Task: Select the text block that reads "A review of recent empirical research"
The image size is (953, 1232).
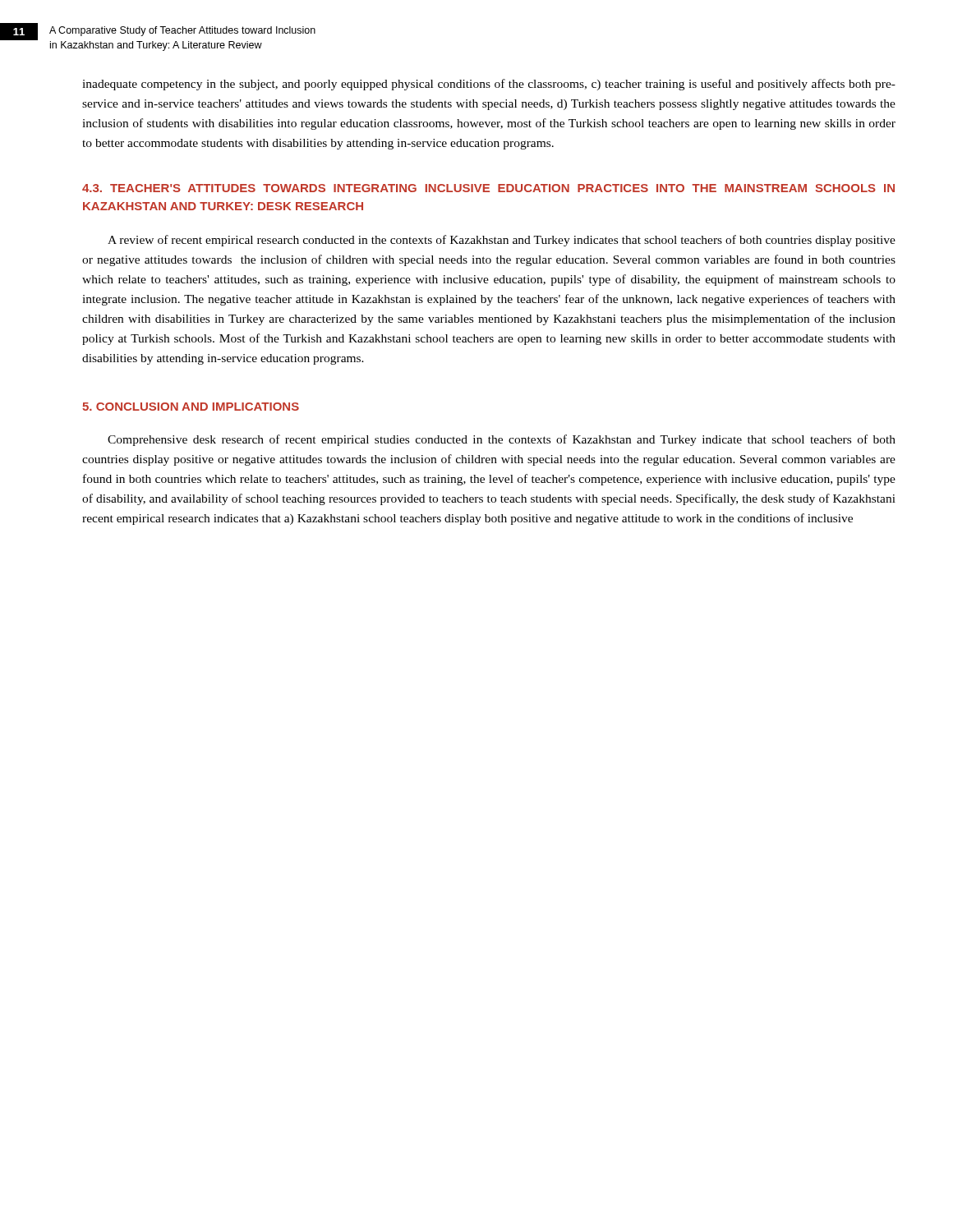Action: [489, 298]
